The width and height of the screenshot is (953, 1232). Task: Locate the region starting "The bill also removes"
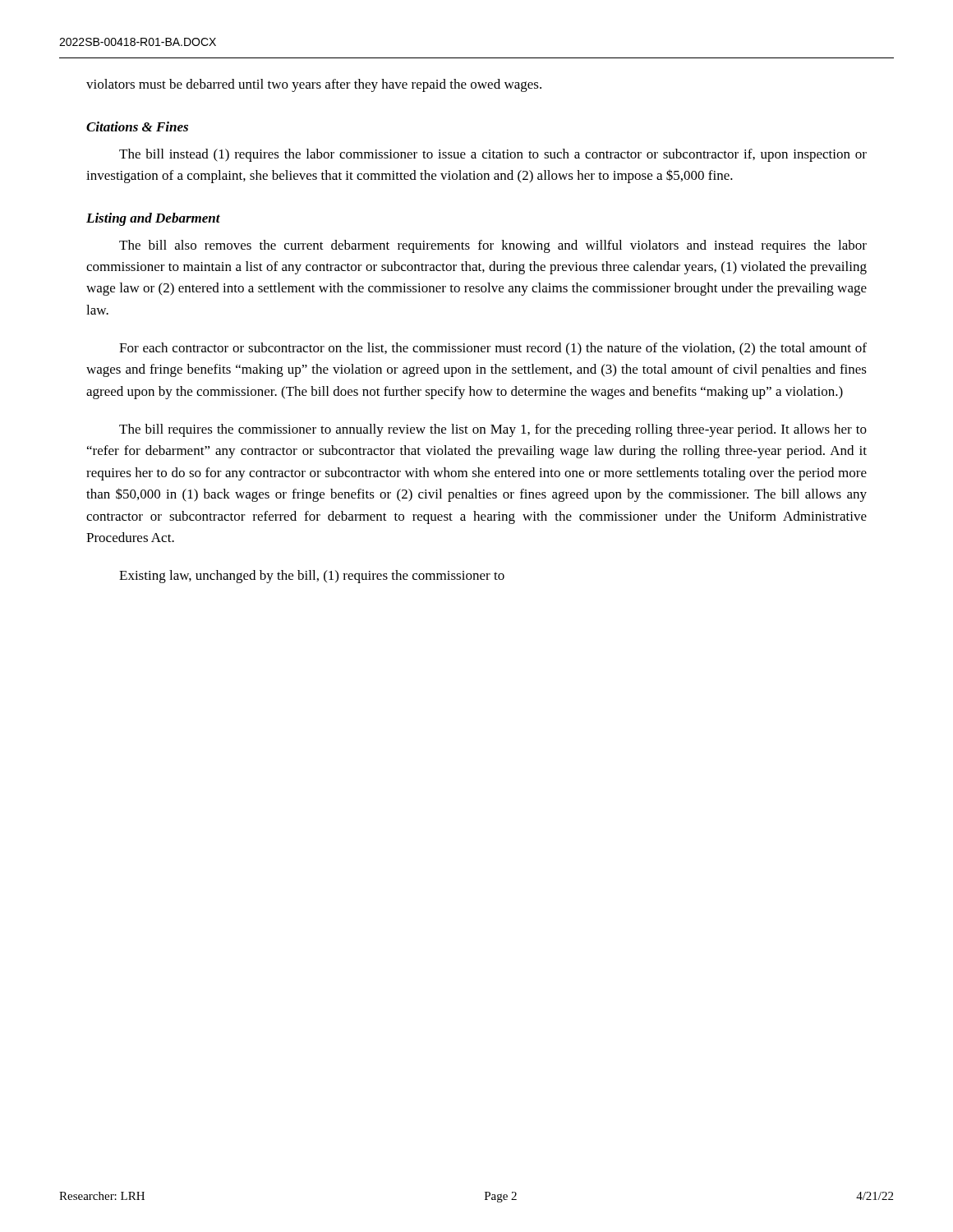pos(476,278)
